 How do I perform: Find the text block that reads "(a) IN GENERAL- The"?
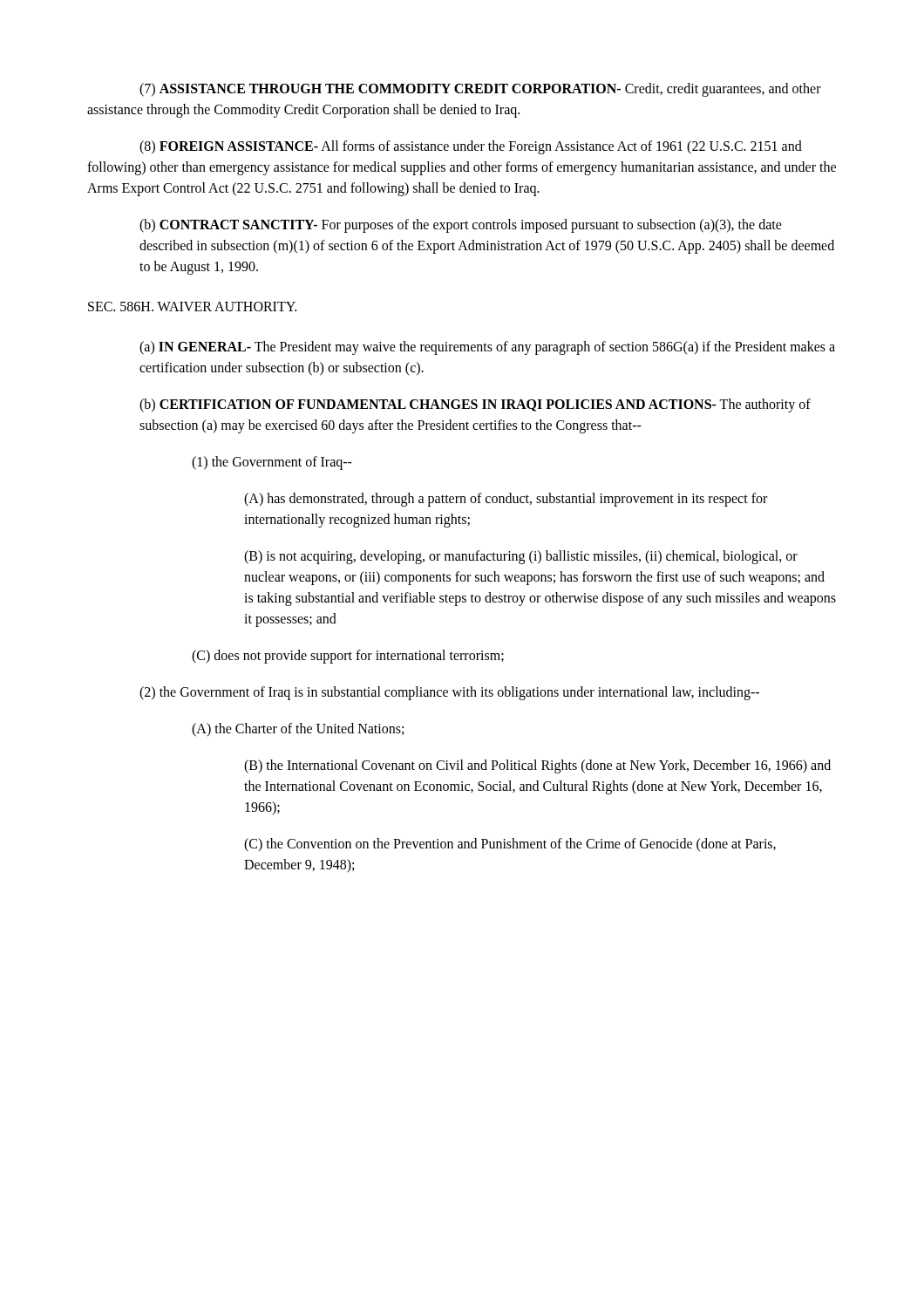click(487, 357)
